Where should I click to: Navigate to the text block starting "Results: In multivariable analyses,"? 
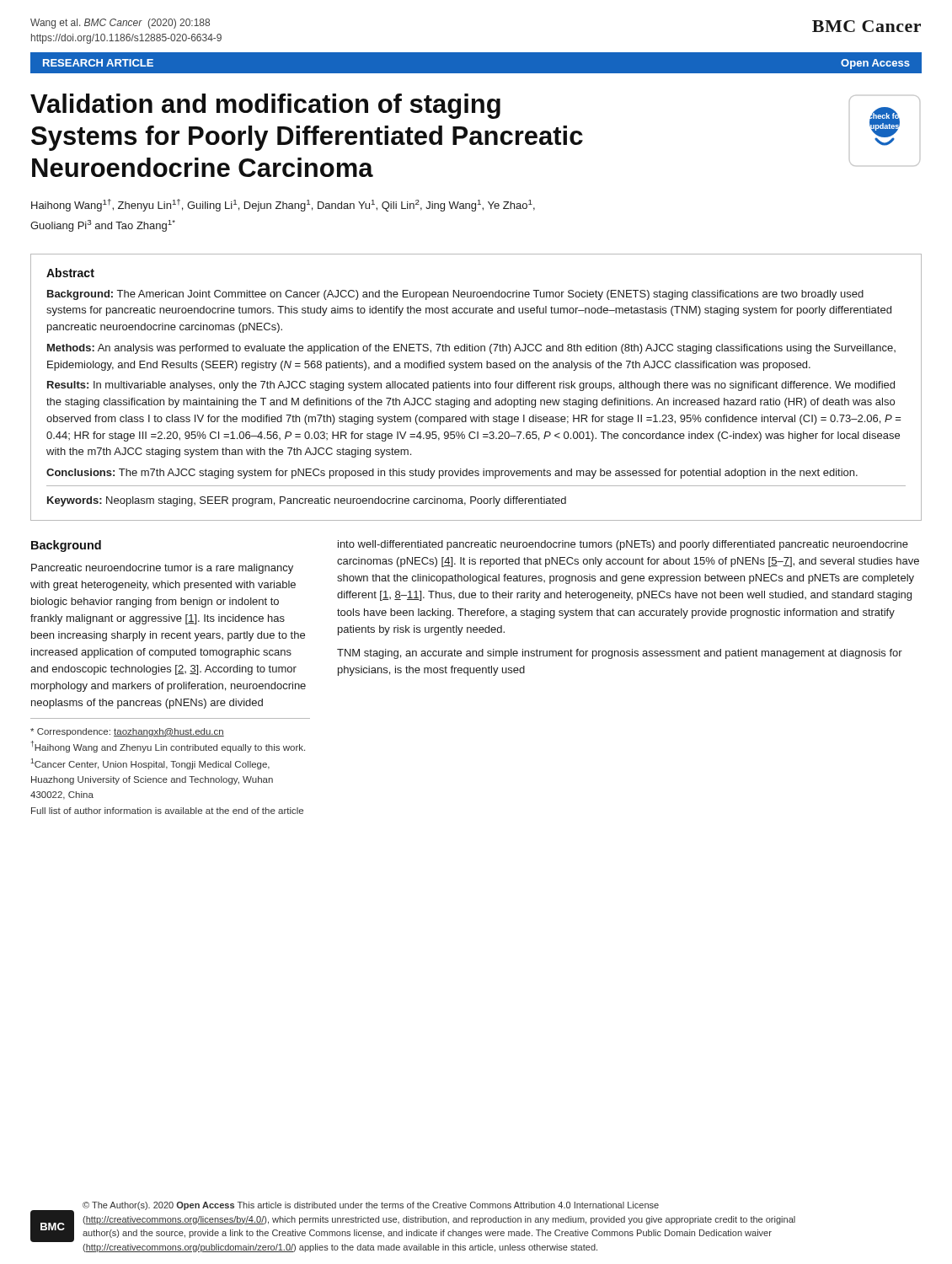click(x=474, y=418)
